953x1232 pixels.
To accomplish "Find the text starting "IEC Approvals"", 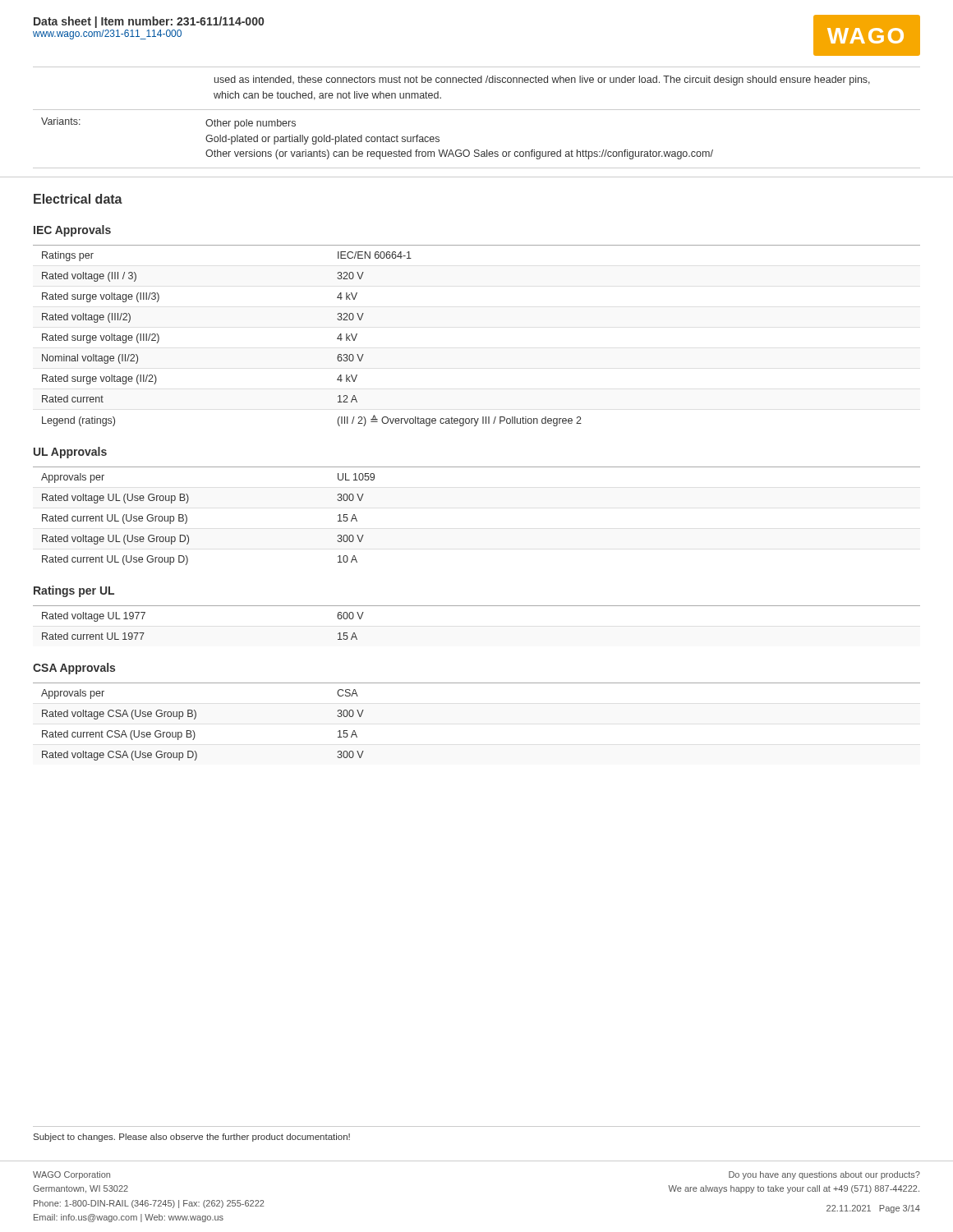I will (x=72, y=231).
